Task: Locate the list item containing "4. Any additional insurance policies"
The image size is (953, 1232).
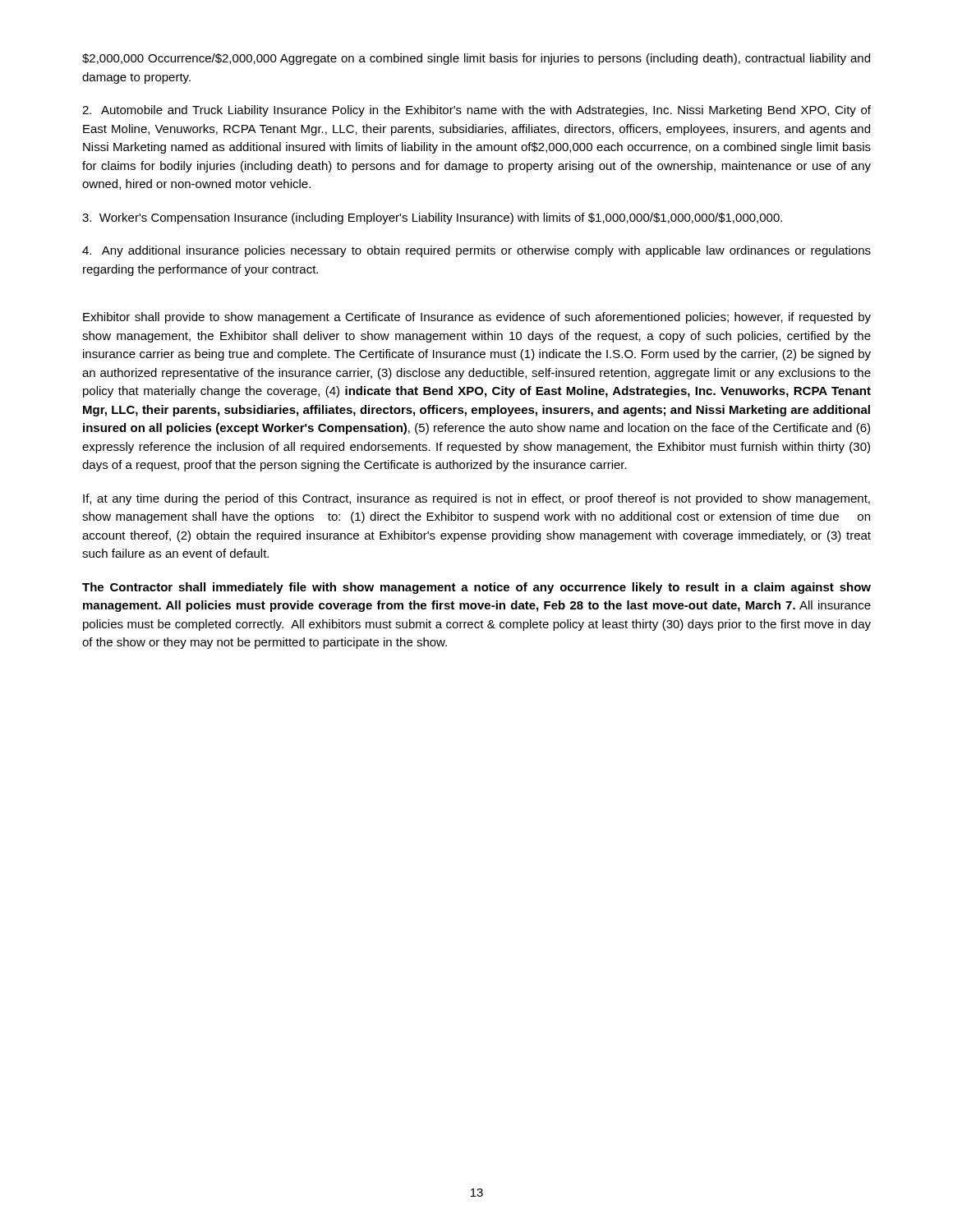Action: coord(476,259)
